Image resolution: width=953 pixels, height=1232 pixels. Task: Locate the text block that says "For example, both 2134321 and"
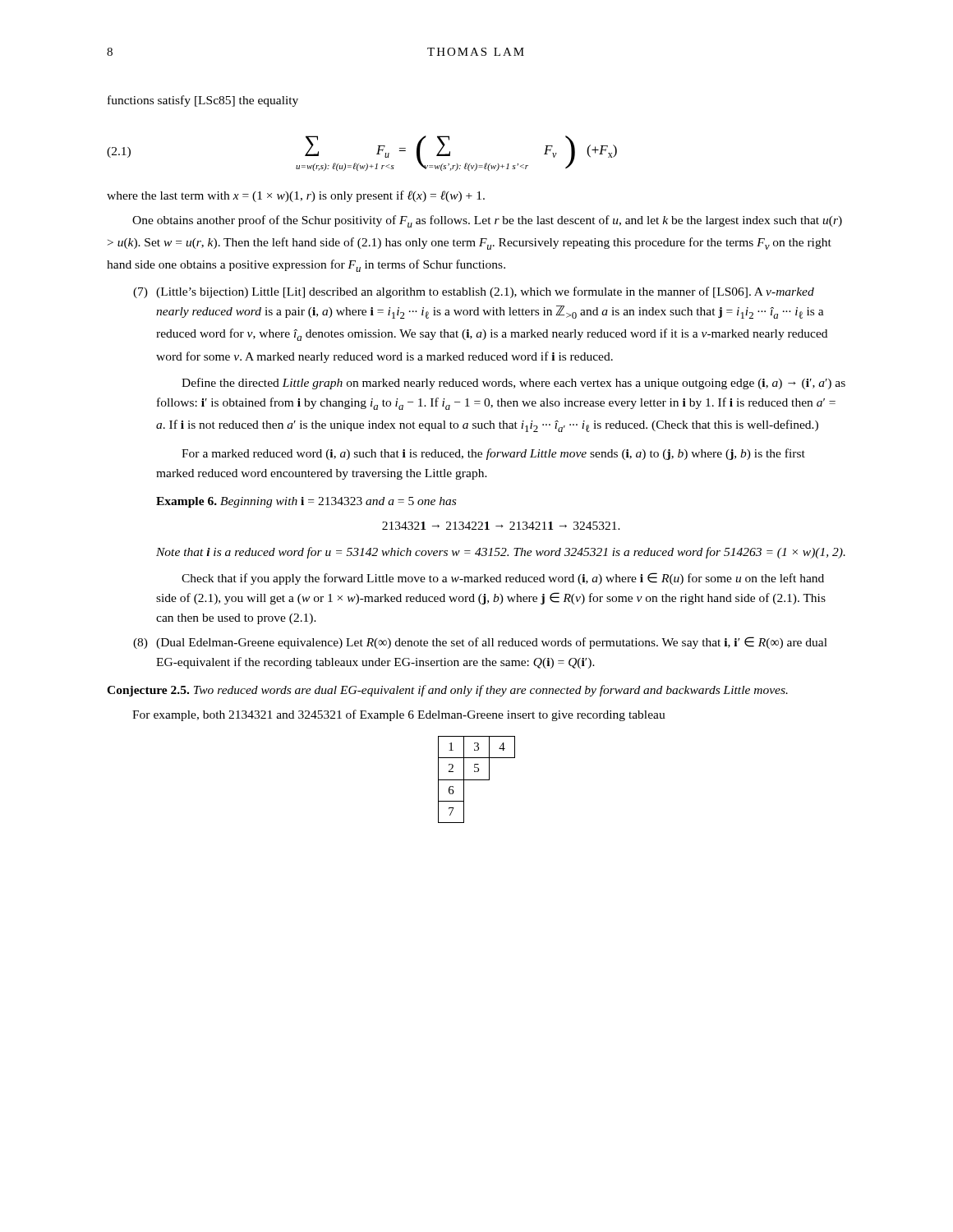pyautogui.click(x=399, y=714)
